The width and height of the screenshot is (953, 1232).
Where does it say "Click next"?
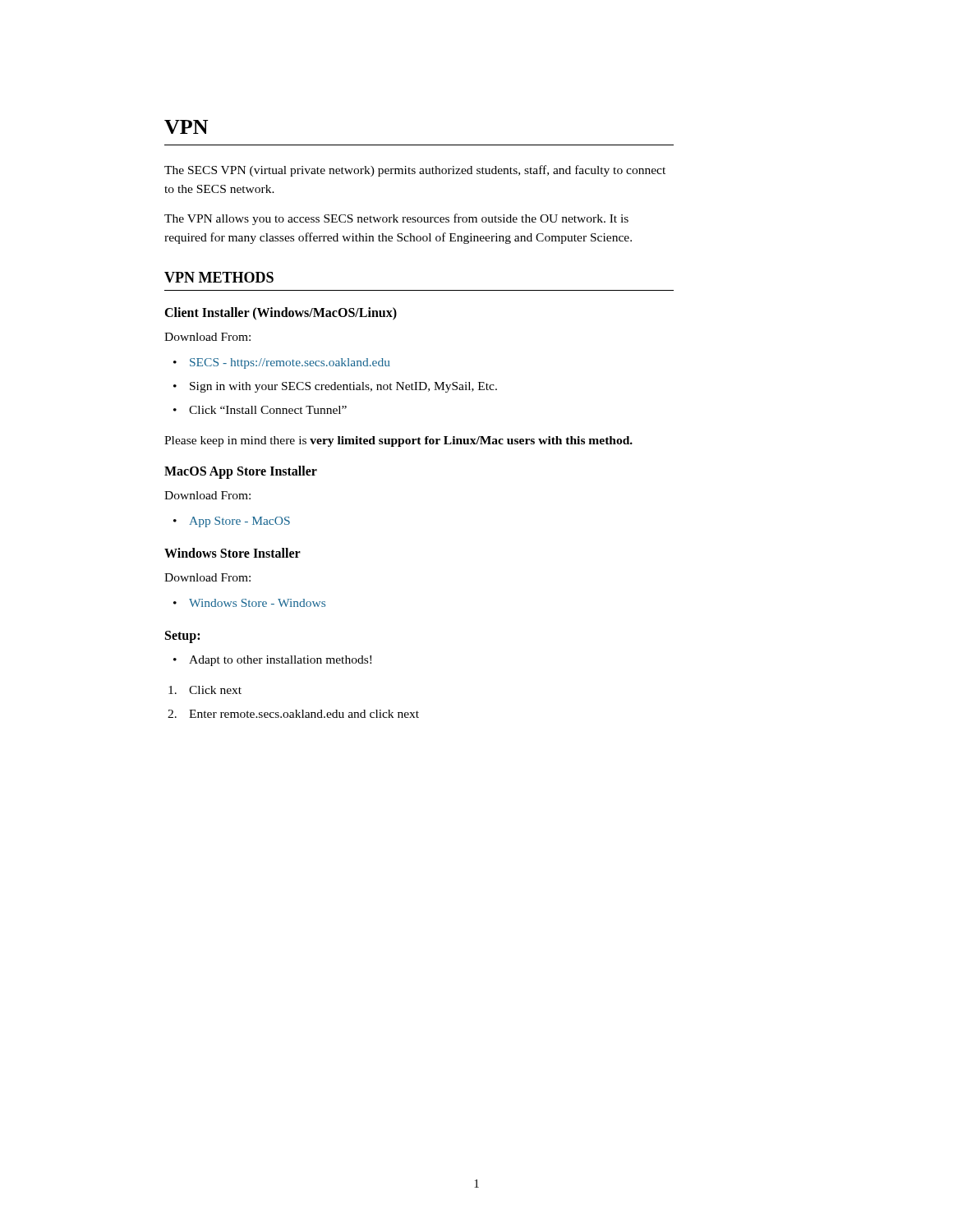pyautogui.click(x=215, y=689)
